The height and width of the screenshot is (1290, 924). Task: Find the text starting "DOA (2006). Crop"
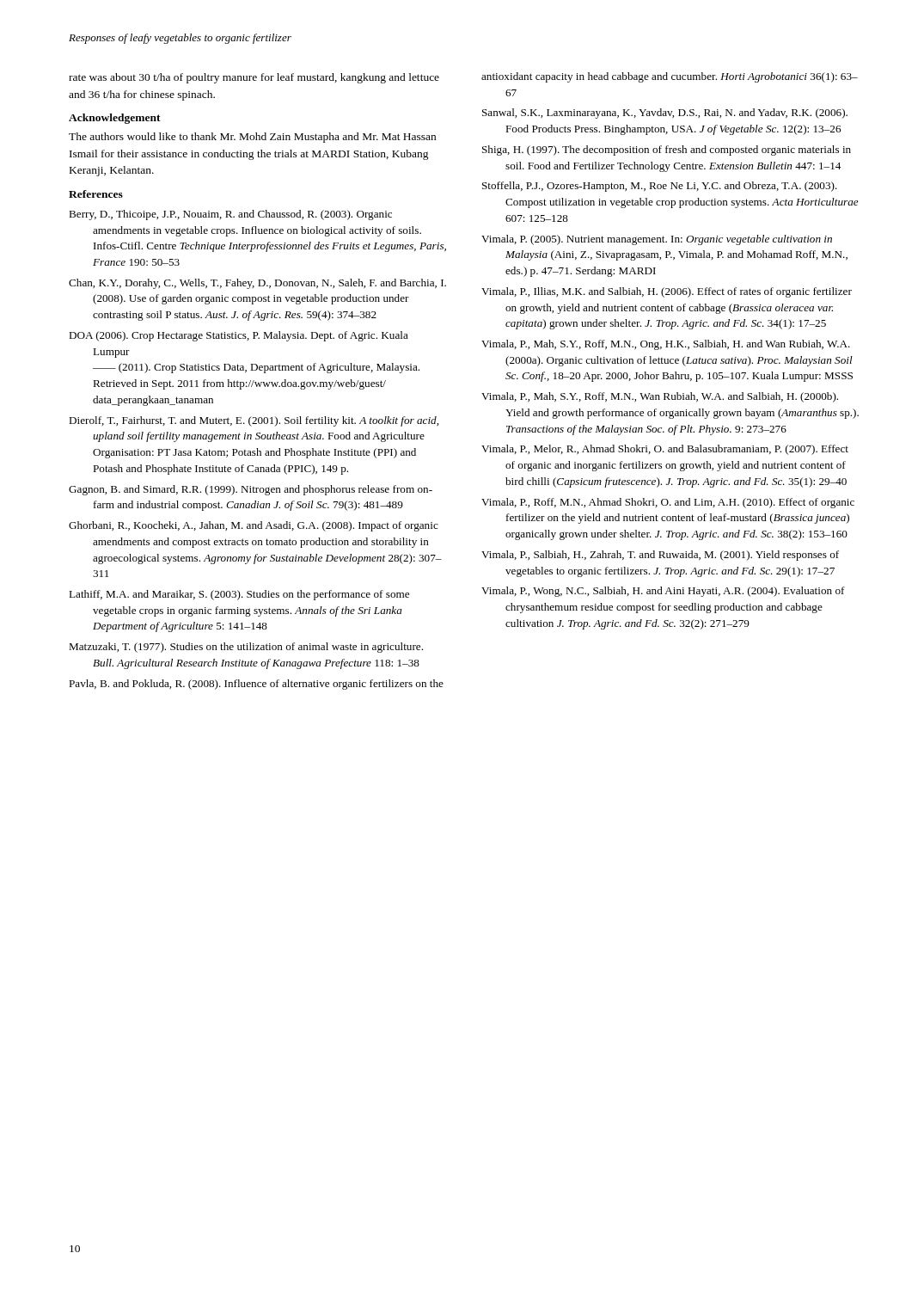tap(245, 367)
